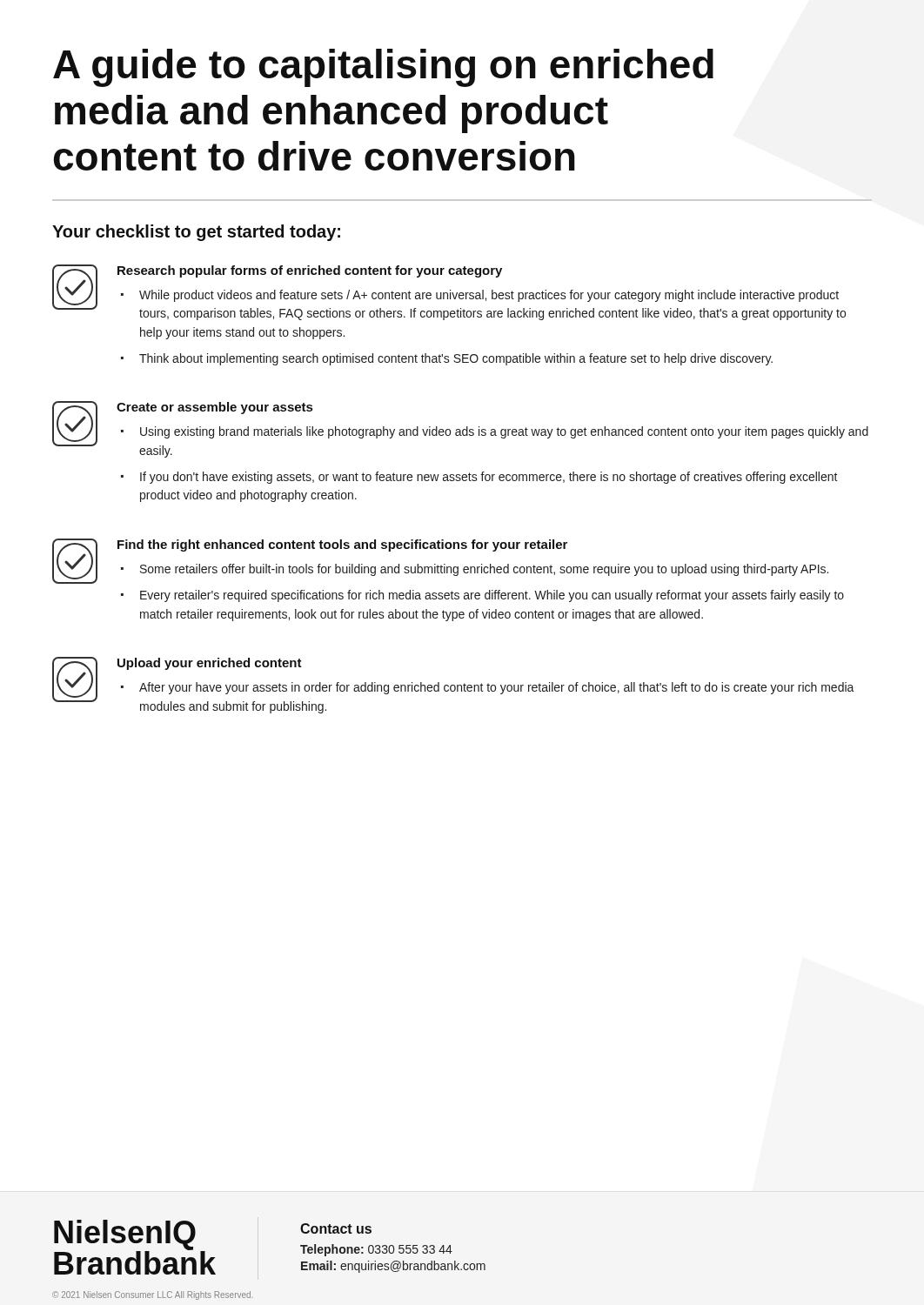This screenshot has height=1305, width=924.
Task: Click on the section header containing "Your checklist to get started today:"
Action: pos(197,231)
